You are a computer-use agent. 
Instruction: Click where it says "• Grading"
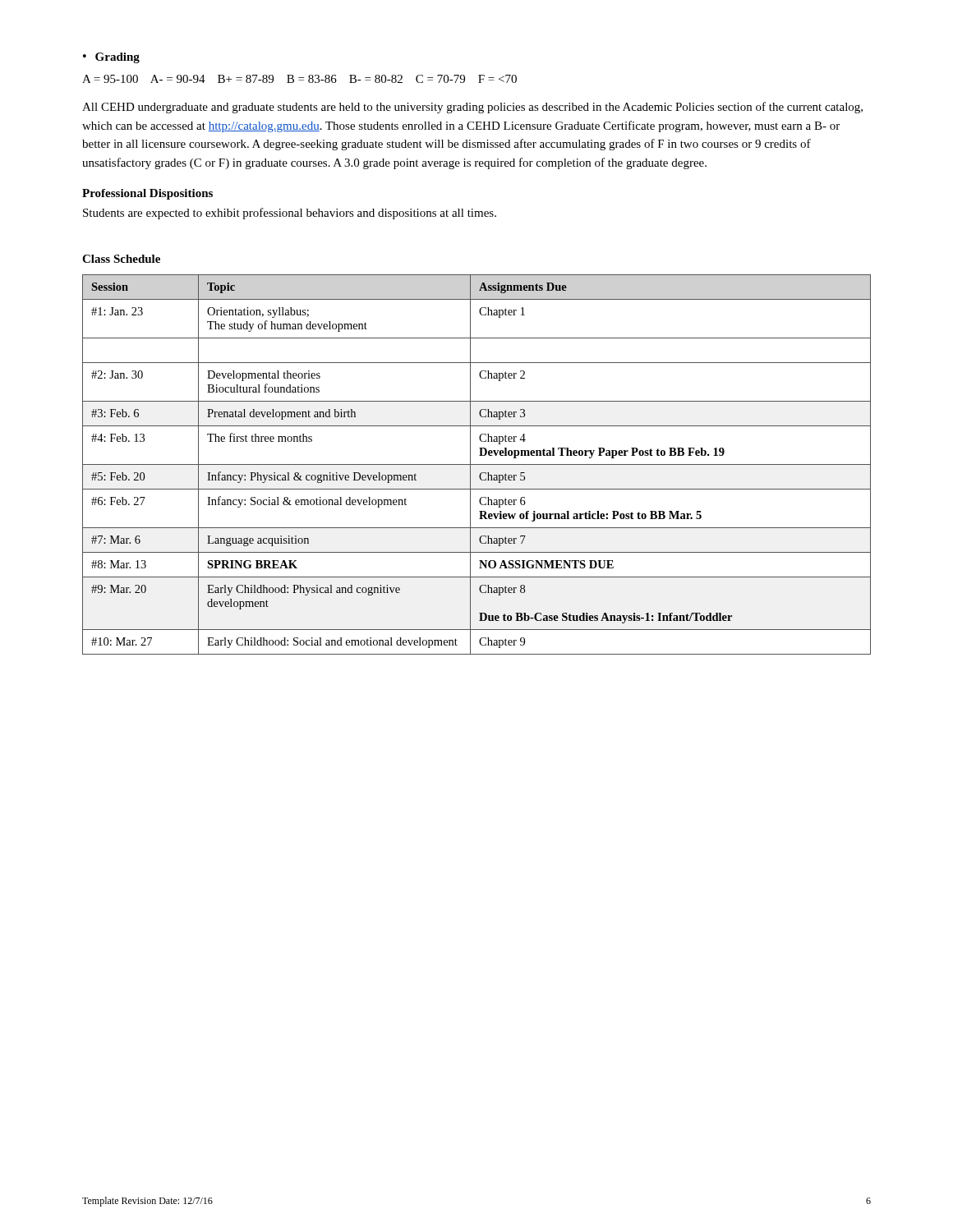coord(111,57)
